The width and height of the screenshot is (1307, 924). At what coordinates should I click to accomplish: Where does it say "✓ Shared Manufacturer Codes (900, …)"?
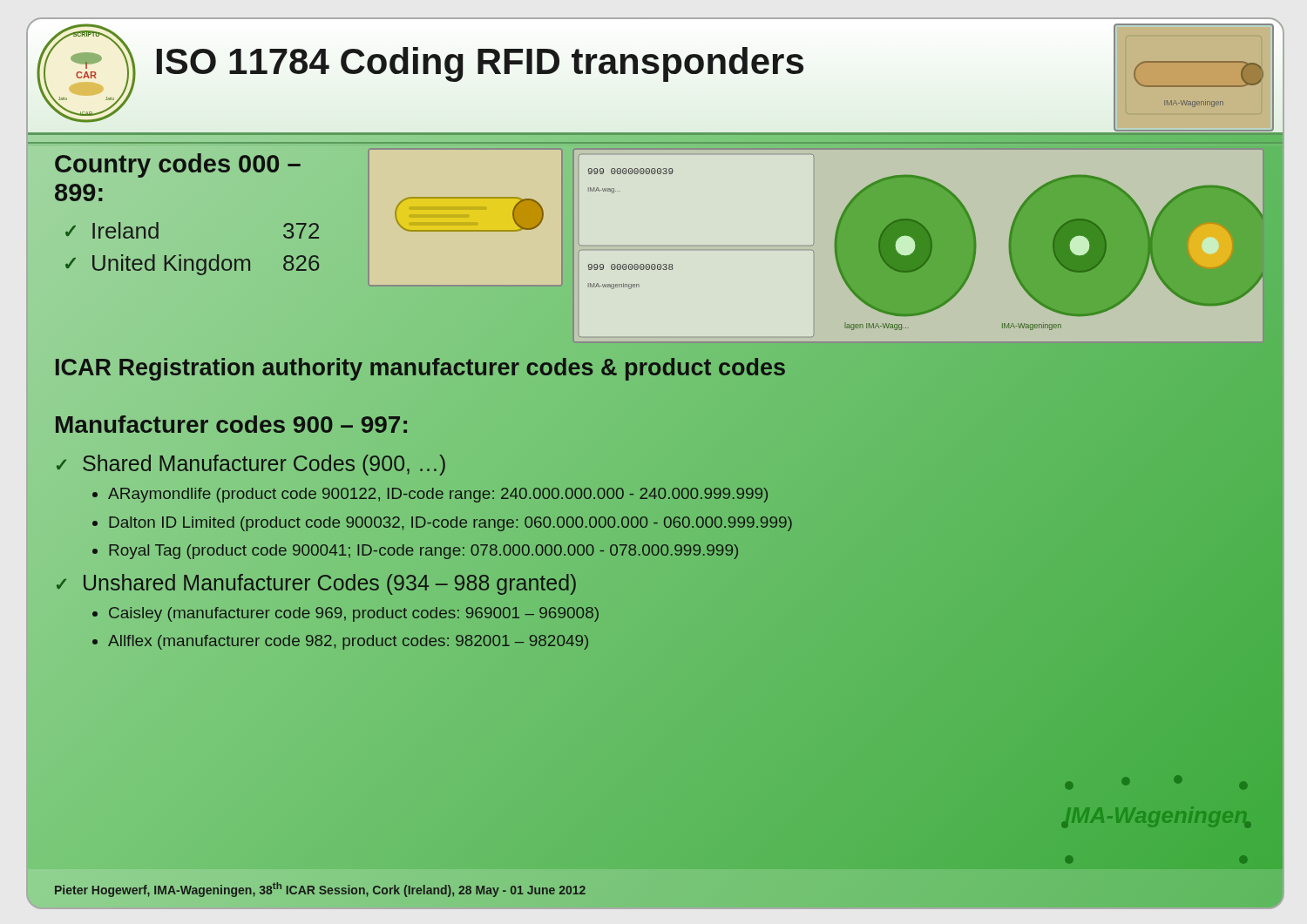[250, 464]
